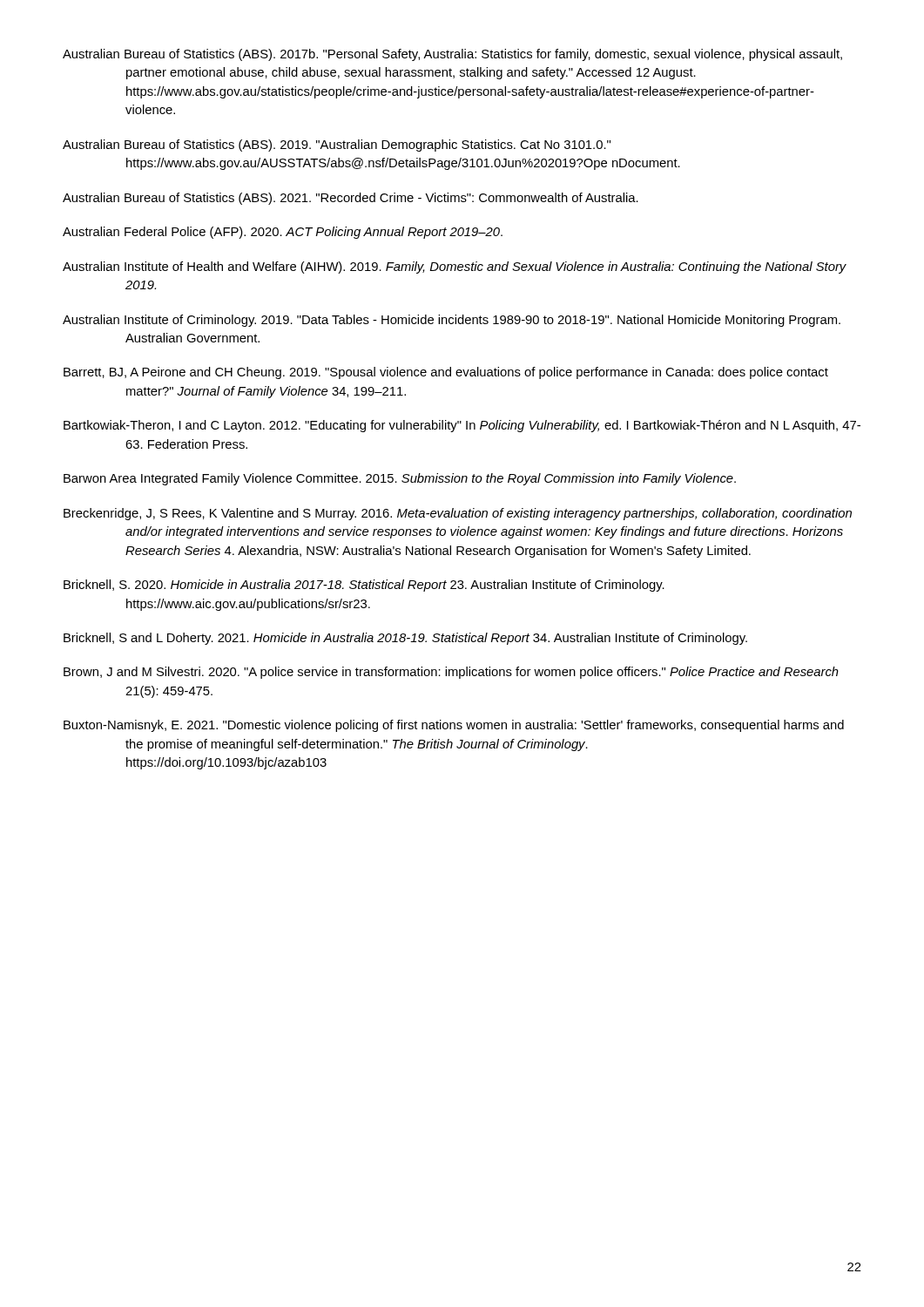924x1307 pixels.
Task: Click the passage that begins "Australian Federal Police (AFP). 2020."
Action: click(x=283, y=232)
